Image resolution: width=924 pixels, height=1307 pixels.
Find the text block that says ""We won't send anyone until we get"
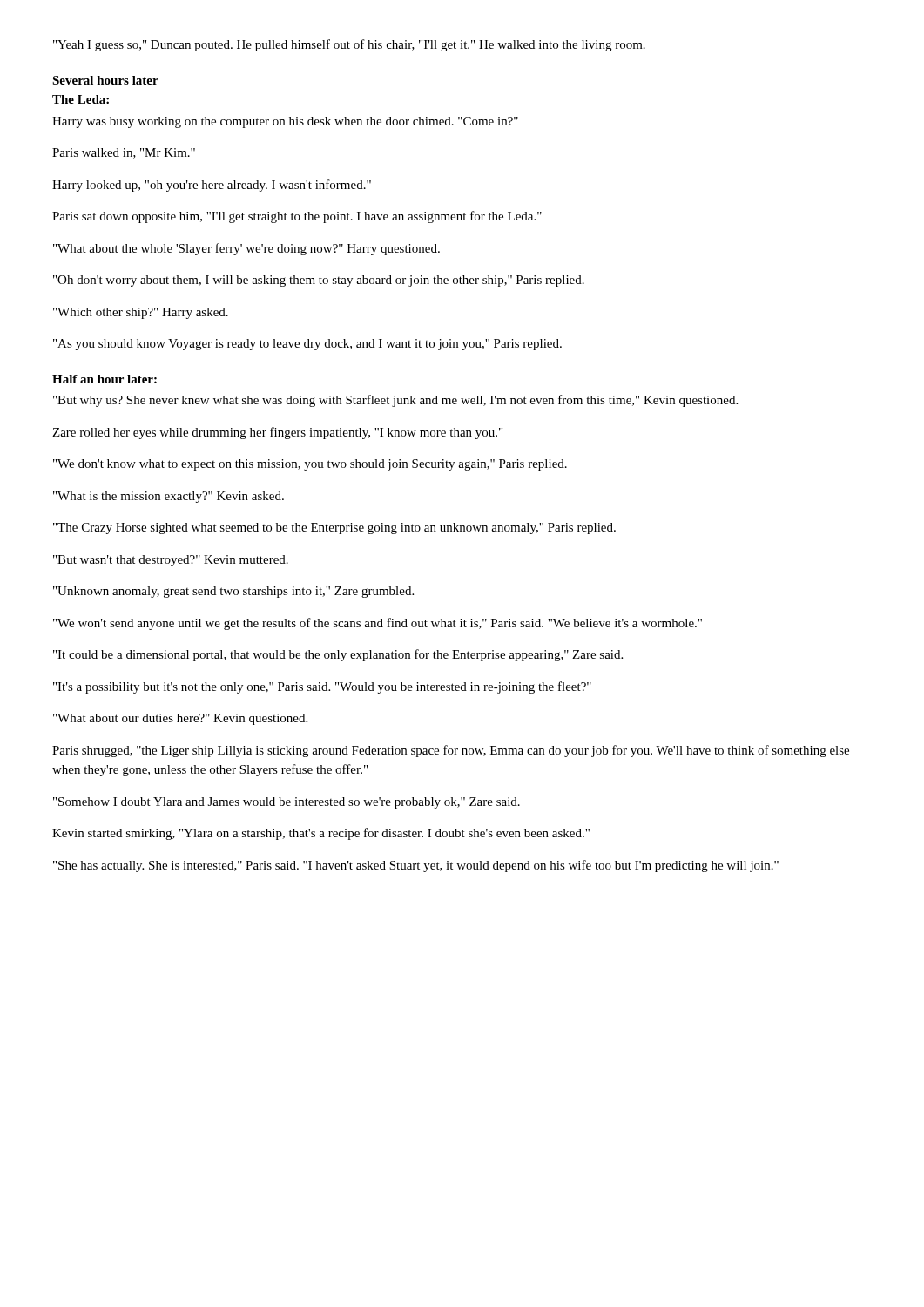point(378,623)
